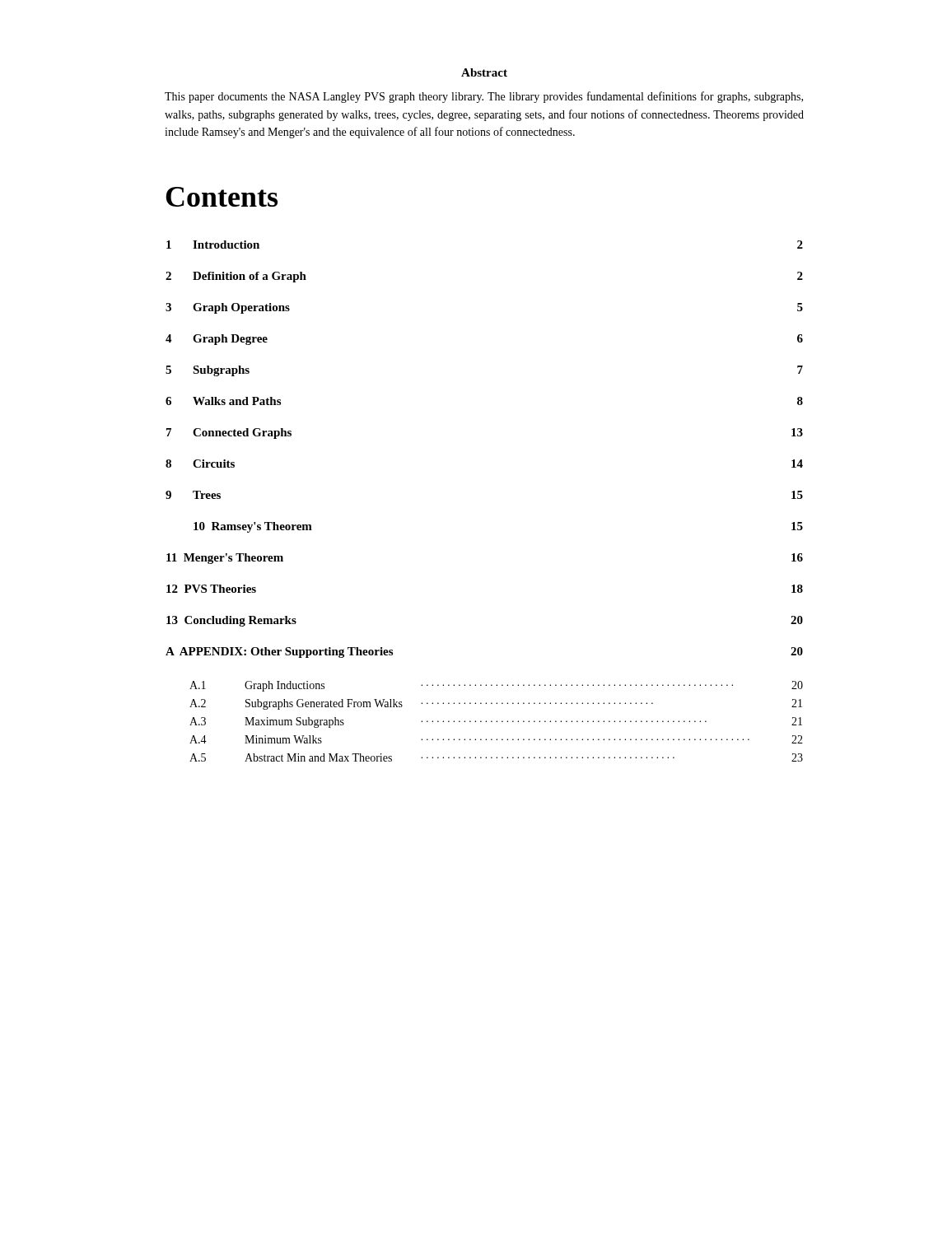Screen dimensions: 1235x952
Task: Select the section header
Action: click(x=484, y=72)
